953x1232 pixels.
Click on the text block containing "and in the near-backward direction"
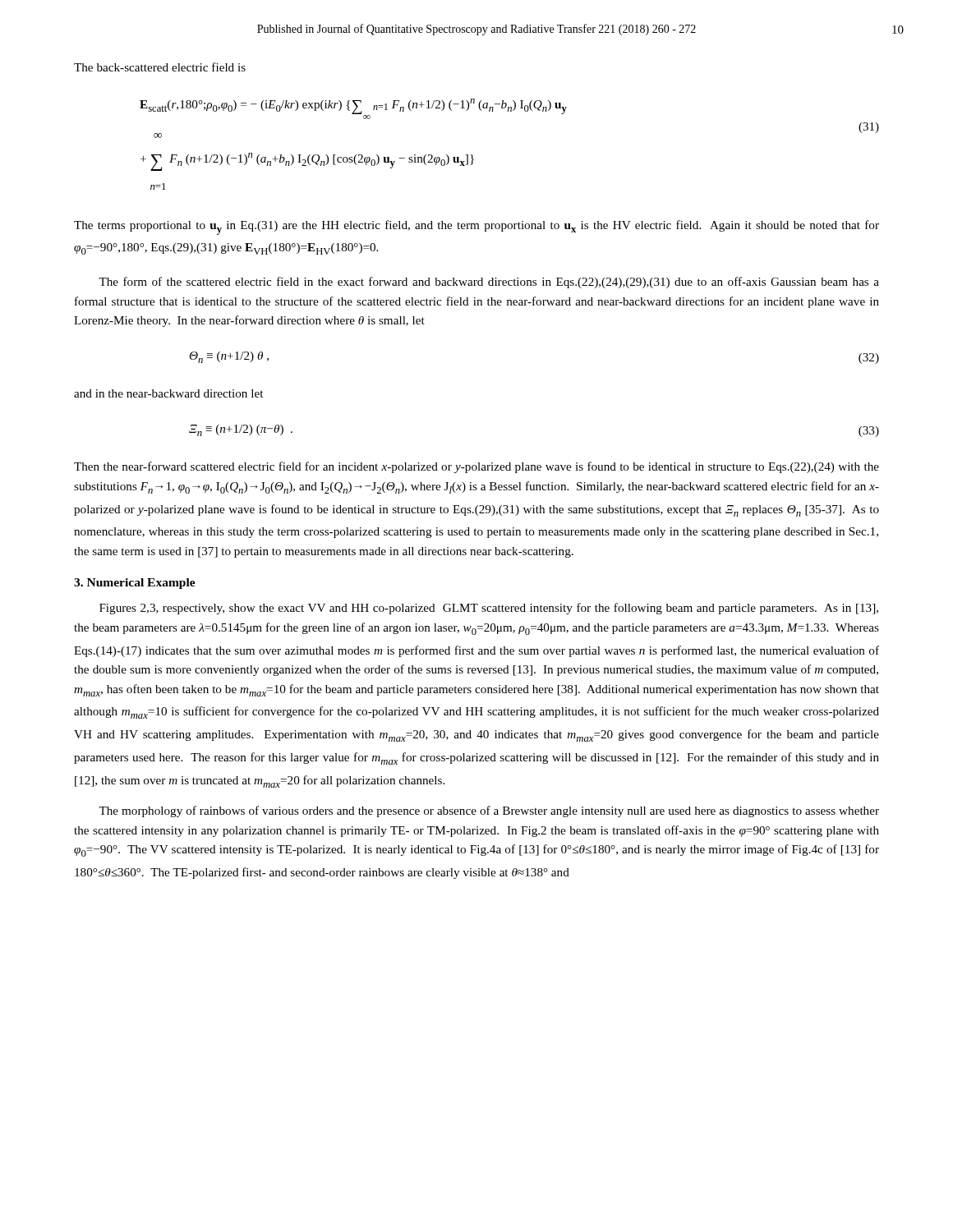pos(169,393)
